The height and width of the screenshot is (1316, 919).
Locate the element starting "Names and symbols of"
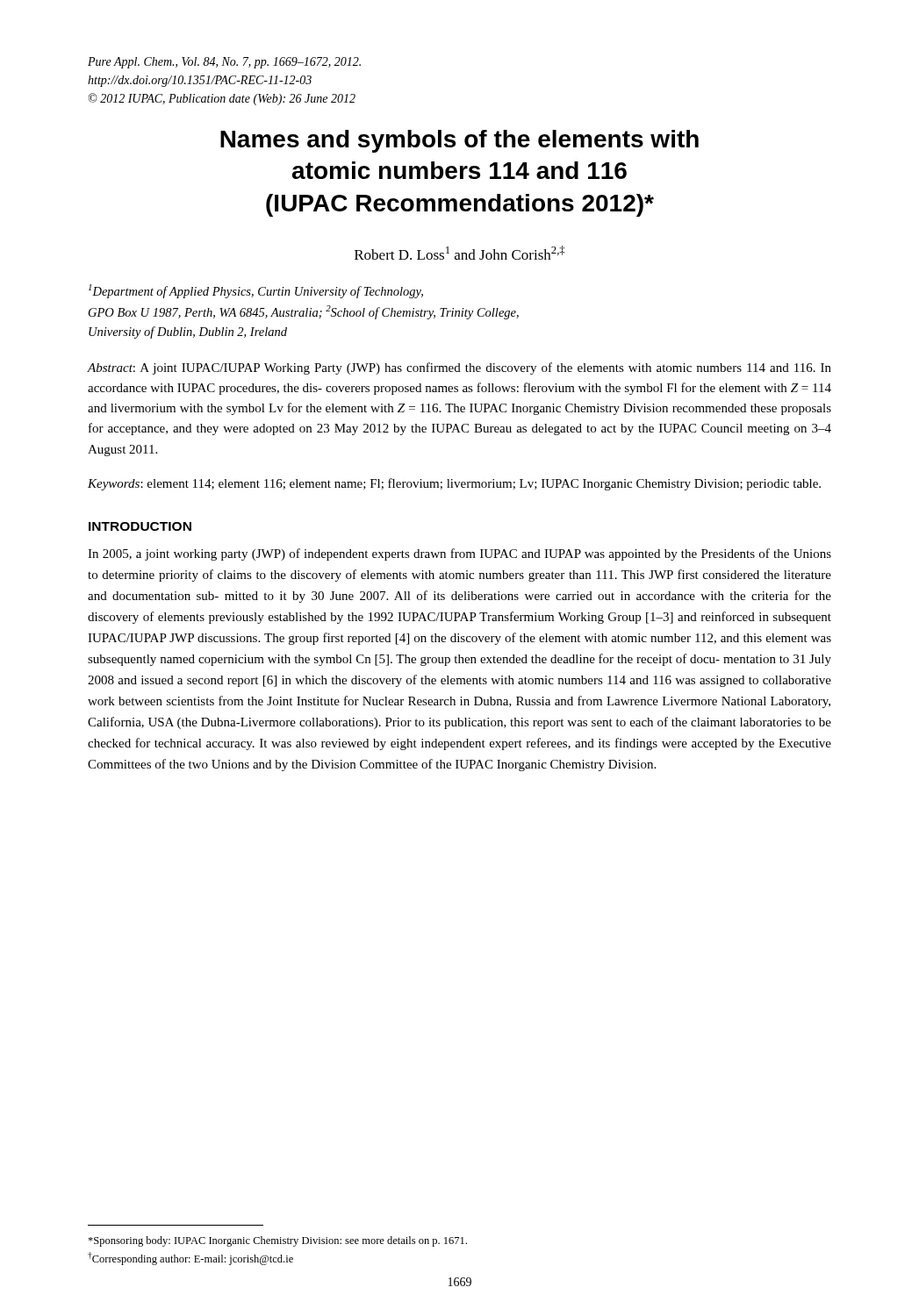click(460, 171)
